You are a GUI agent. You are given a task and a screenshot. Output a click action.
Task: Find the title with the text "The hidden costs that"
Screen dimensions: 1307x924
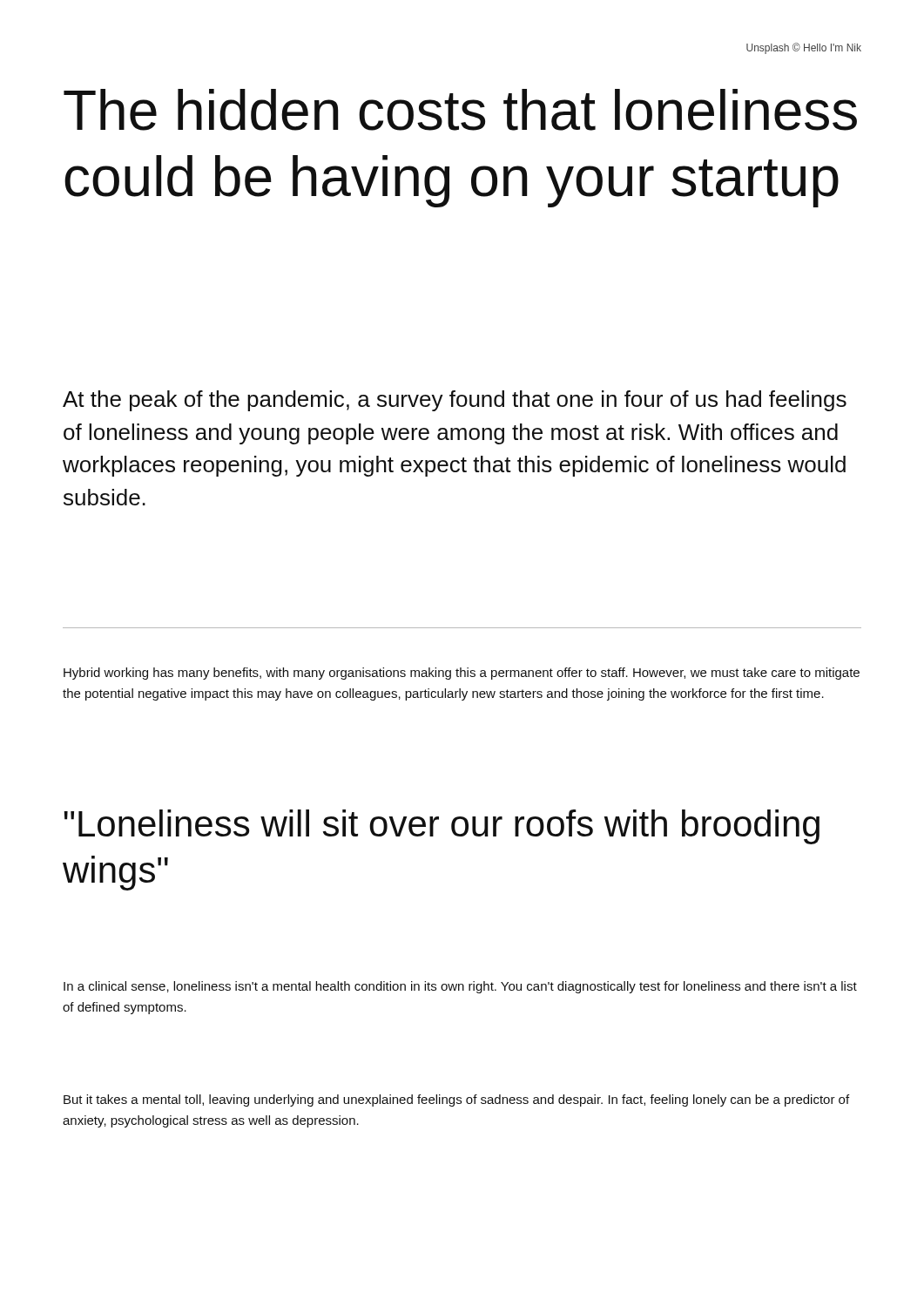click(462, 144)
